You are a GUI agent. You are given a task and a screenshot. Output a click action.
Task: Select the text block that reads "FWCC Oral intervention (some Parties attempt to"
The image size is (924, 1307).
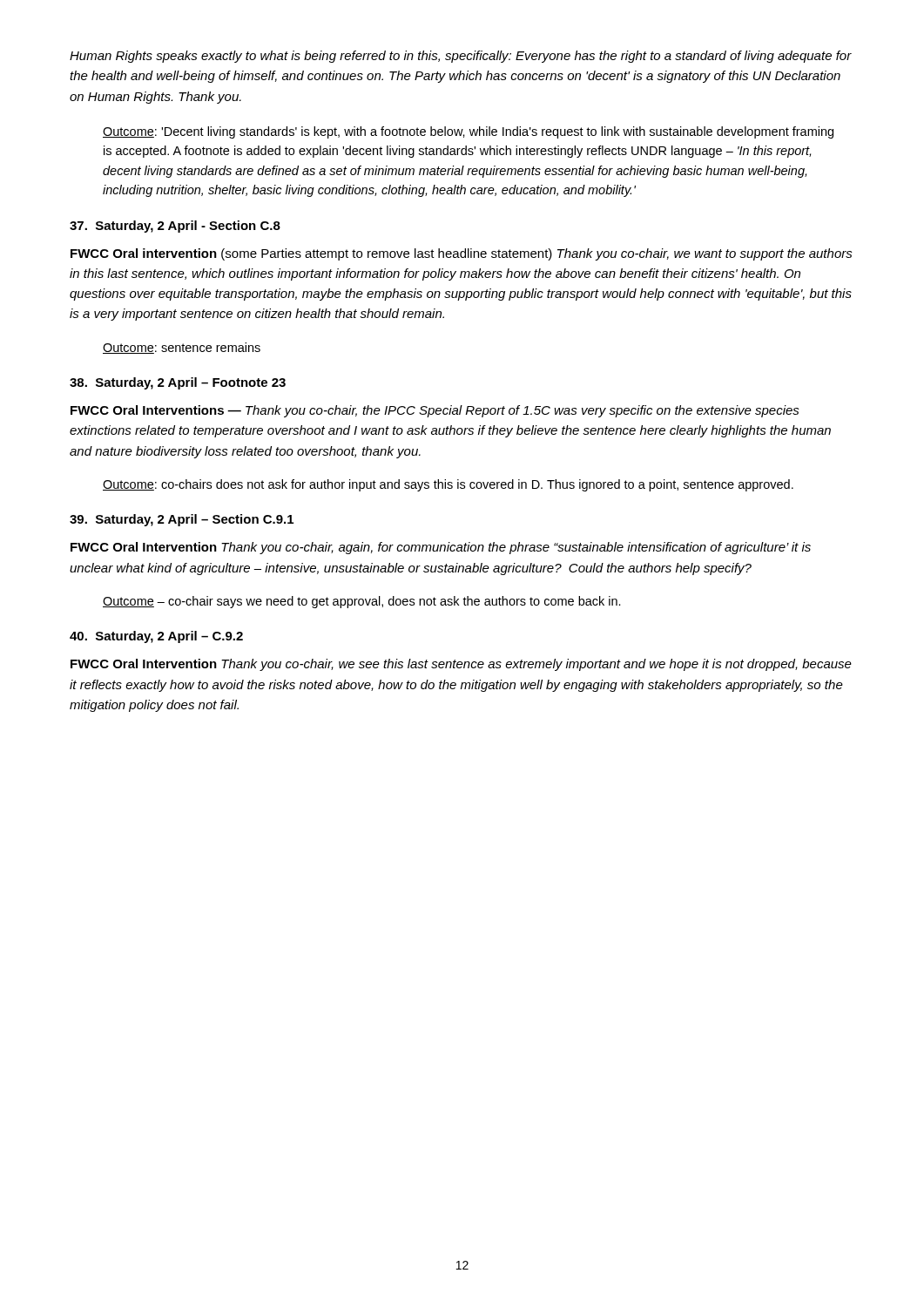(461, 283)
